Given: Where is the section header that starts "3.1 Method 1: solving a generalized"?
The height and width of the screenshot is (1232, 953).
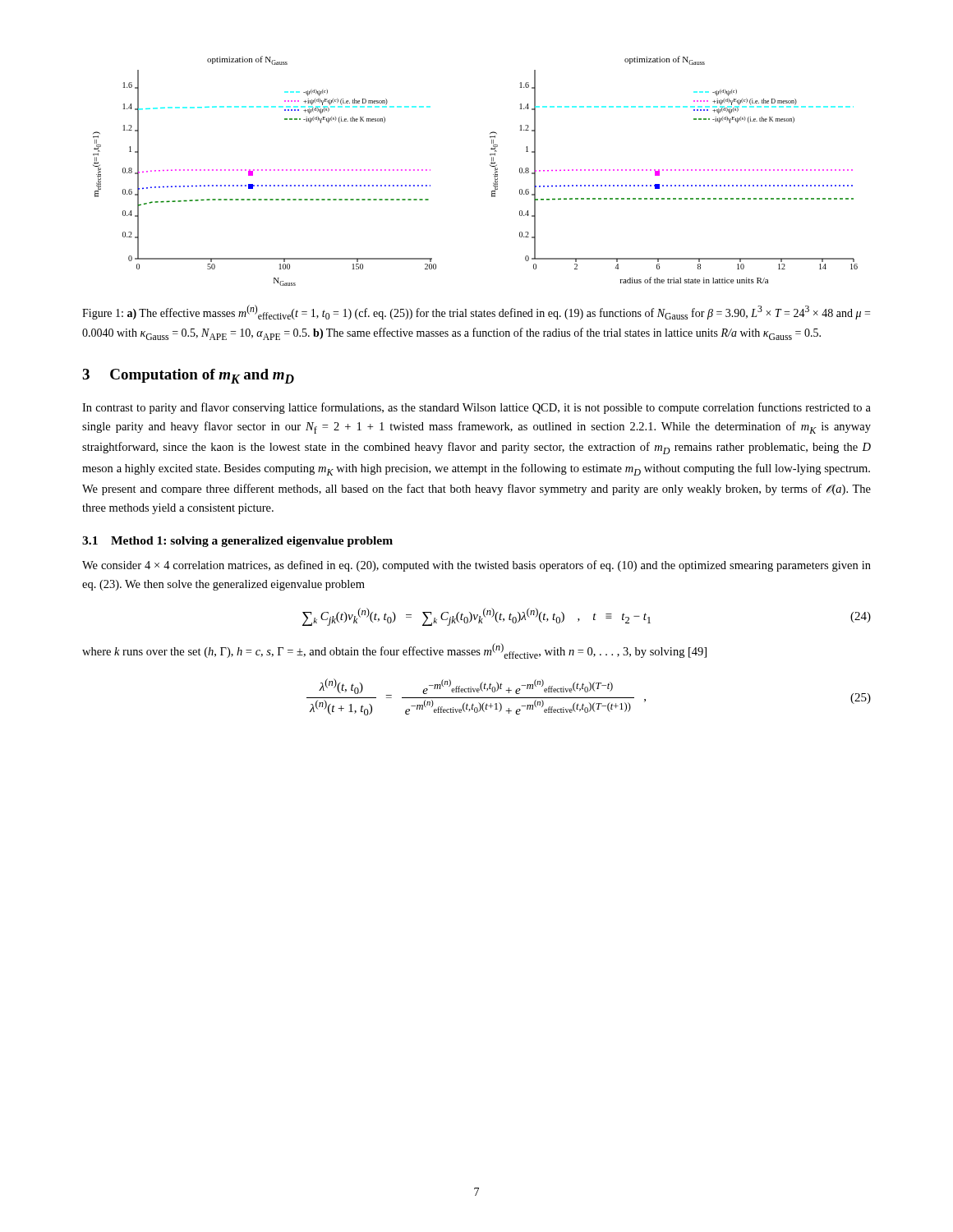Looking at the screenshot, I should coord(237,540).
